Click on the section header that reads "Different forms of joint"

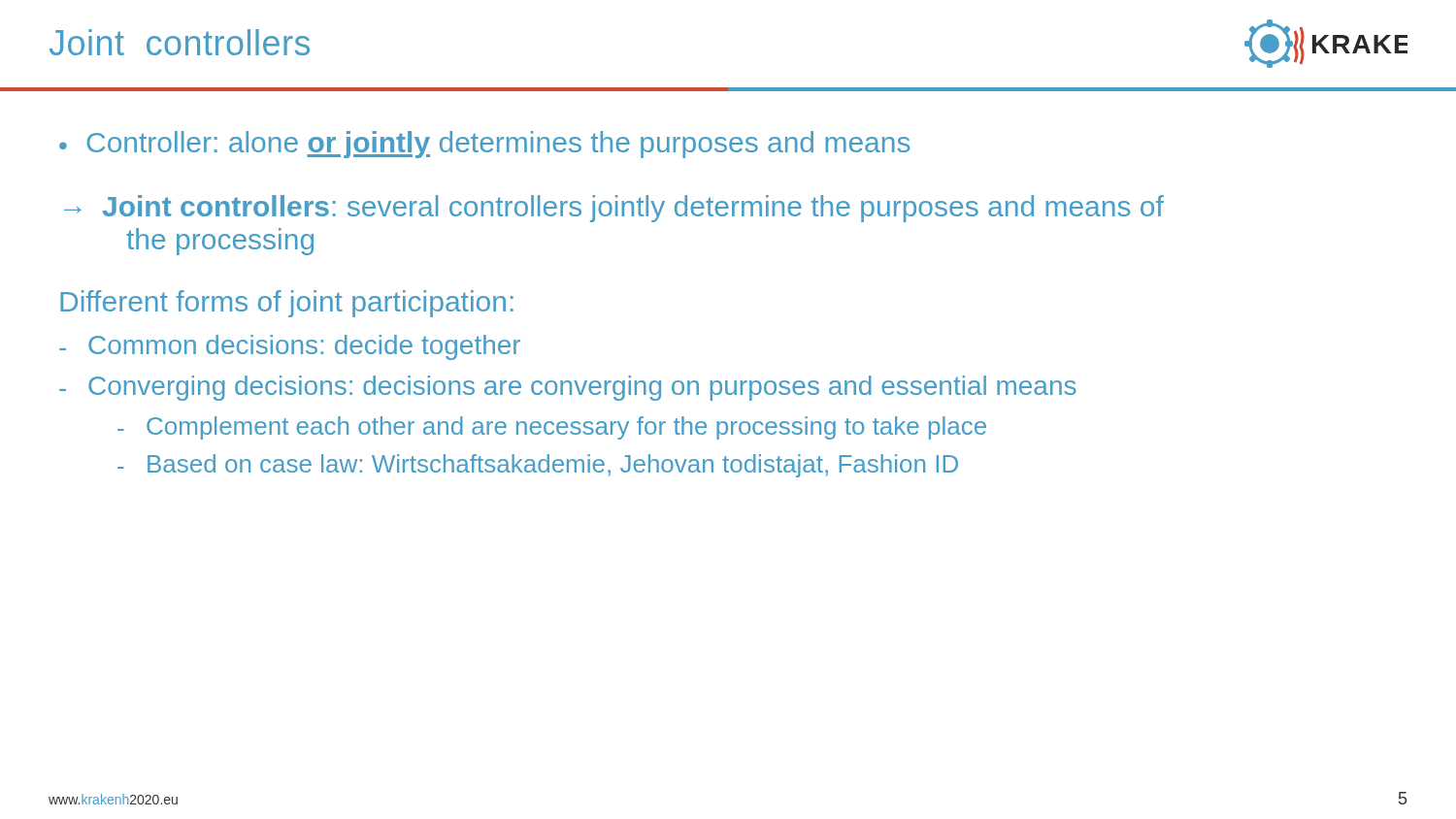tap(287, 301)
